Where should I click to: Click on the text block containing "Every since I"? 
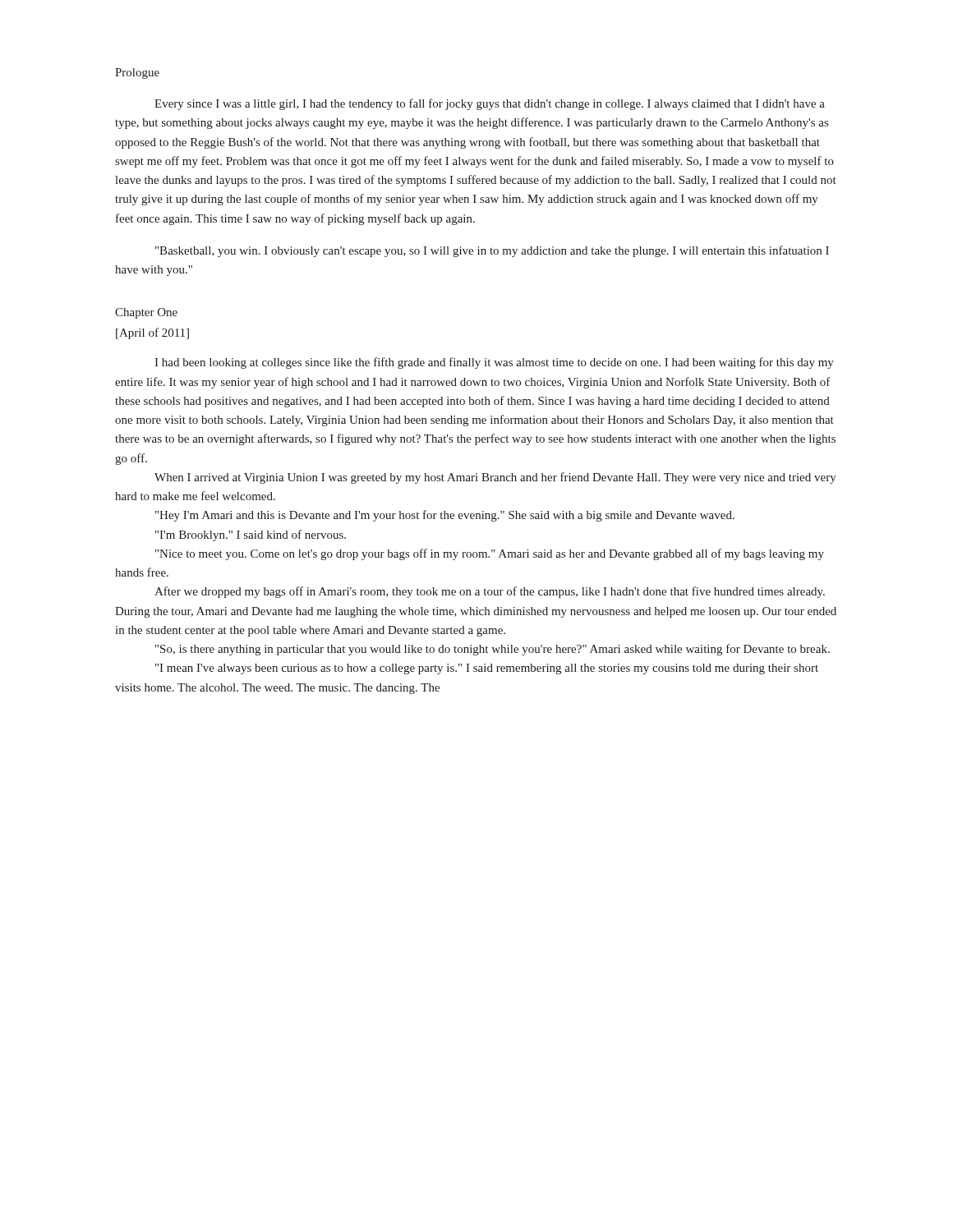click(x=476, y=161)
